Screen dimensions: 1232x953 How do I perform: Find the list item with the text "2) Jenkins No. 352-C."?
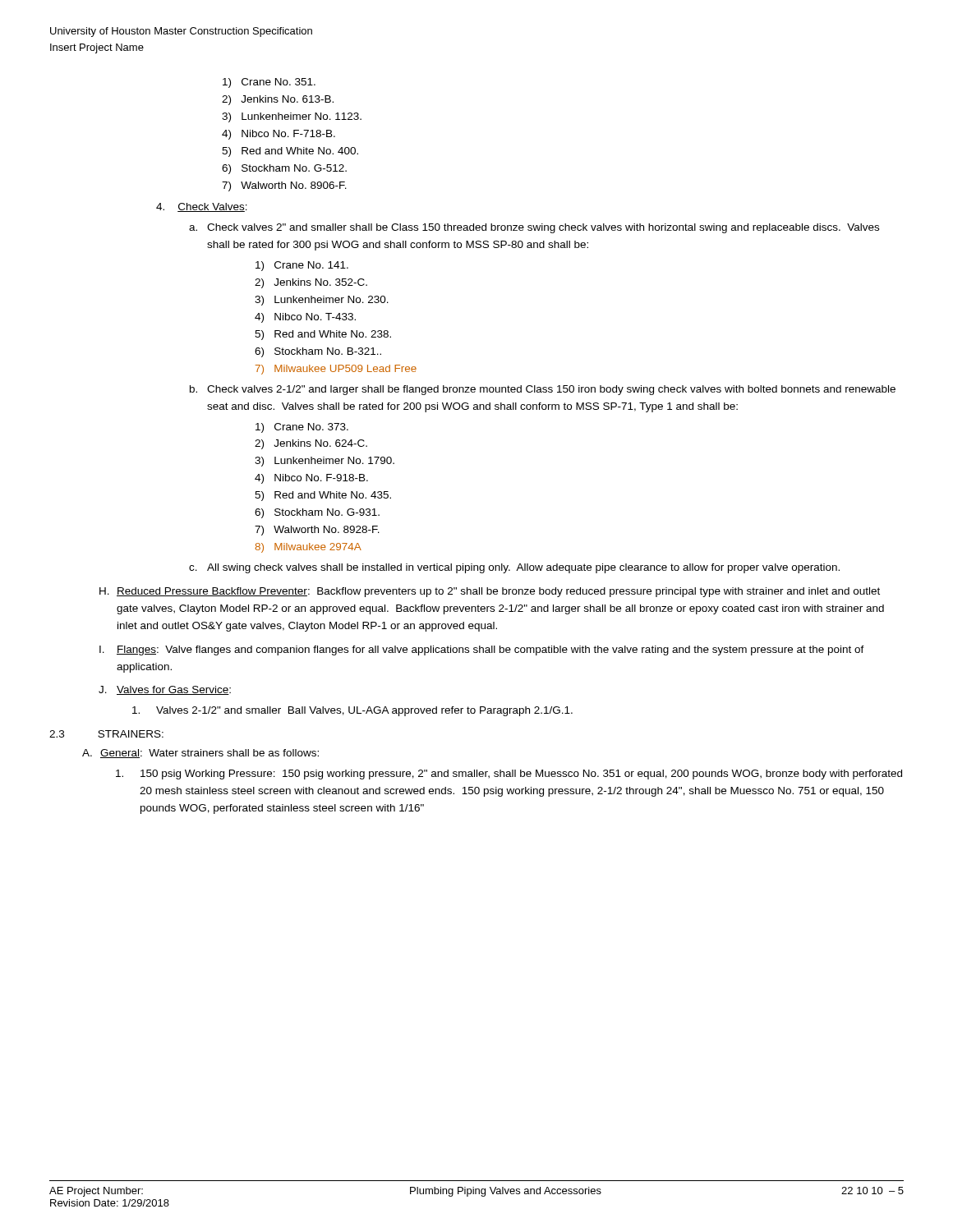click(311, 282)
